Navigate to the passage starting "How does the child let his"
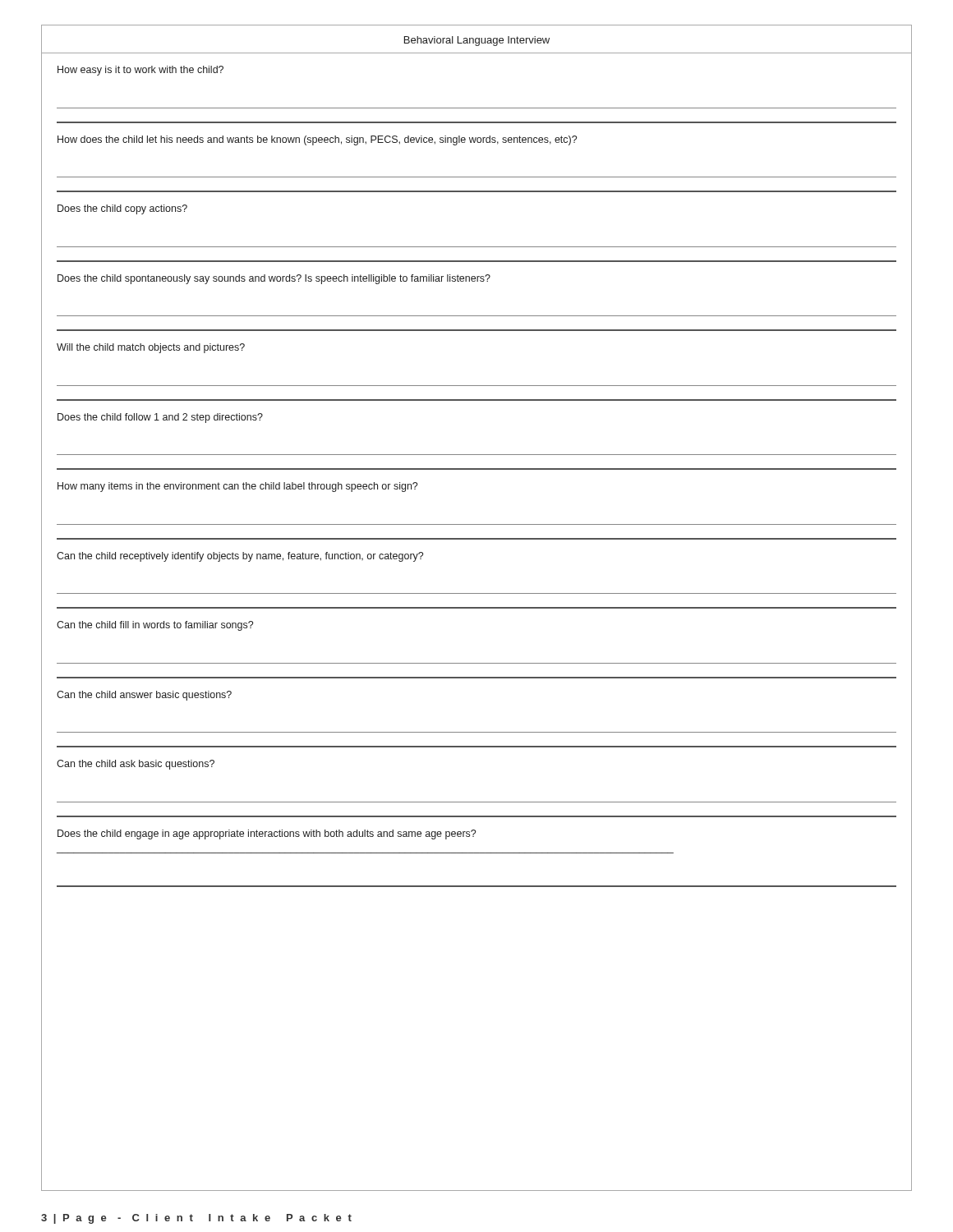The width and height of the screenshot is (953, 1232). (317, 140)
